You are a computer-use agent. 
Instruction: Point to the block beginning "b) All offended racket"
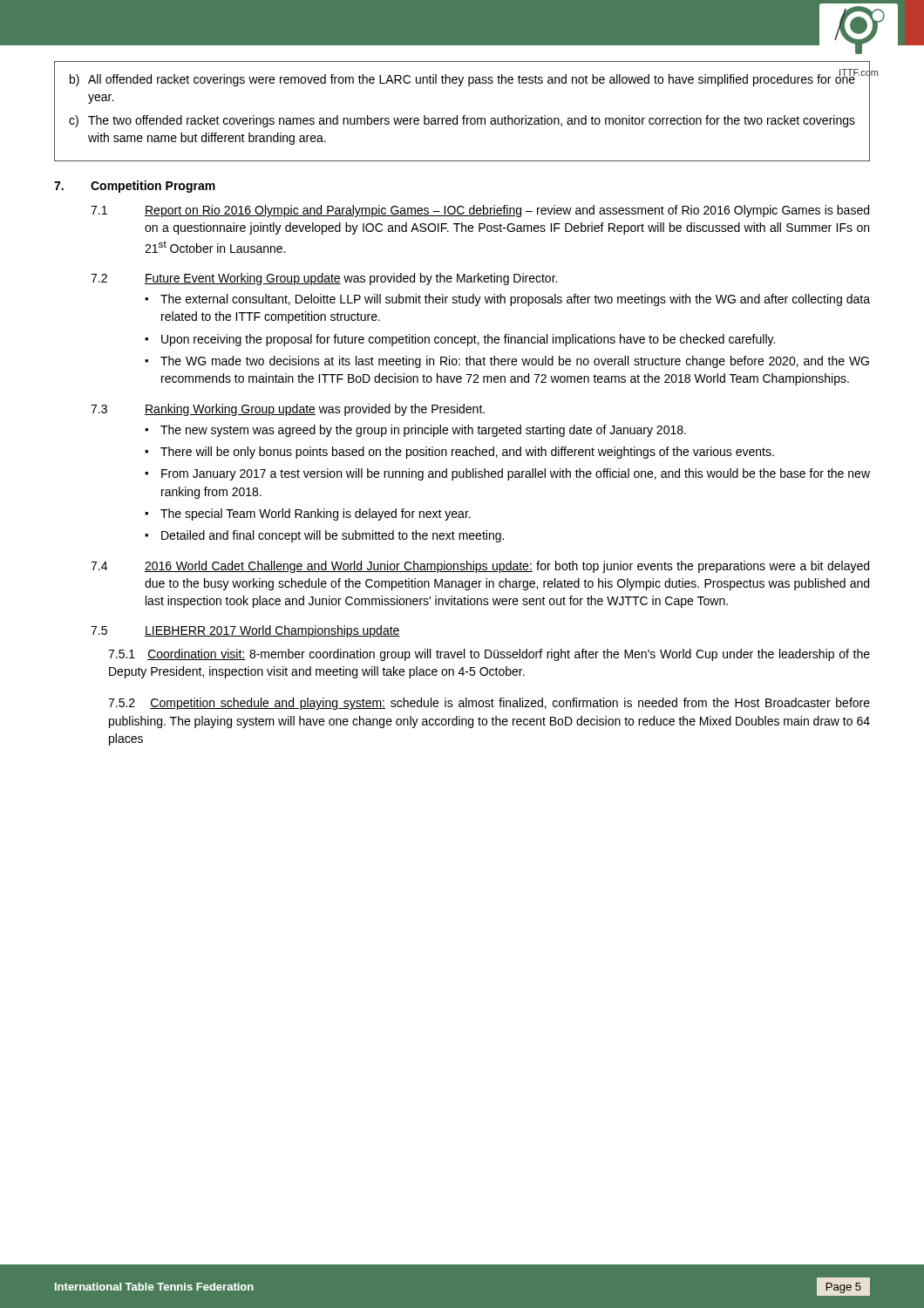pyautogui.click(x=462, y=88)
